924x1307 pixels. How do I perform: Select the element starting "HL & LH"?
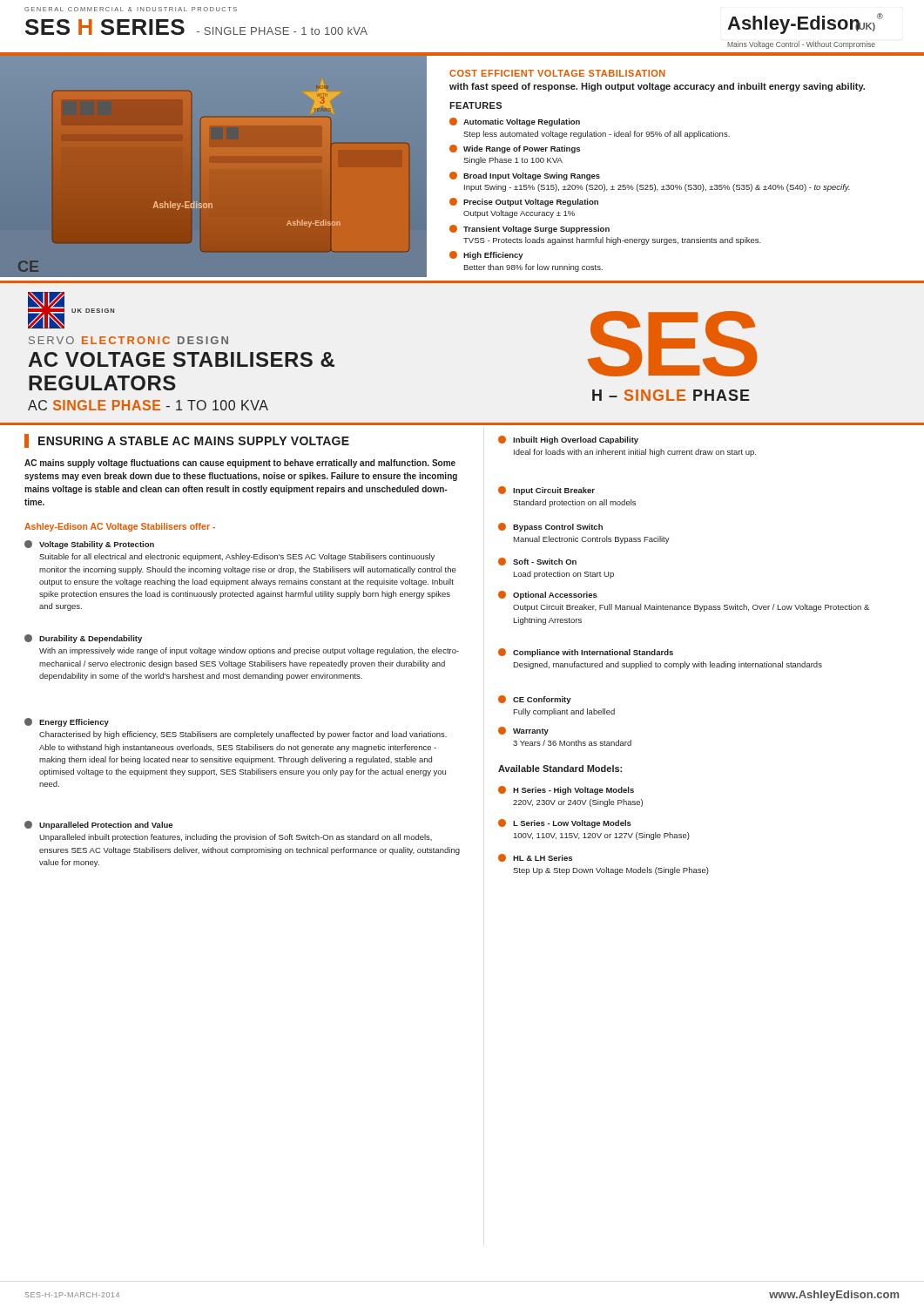(x=604, y=865)
